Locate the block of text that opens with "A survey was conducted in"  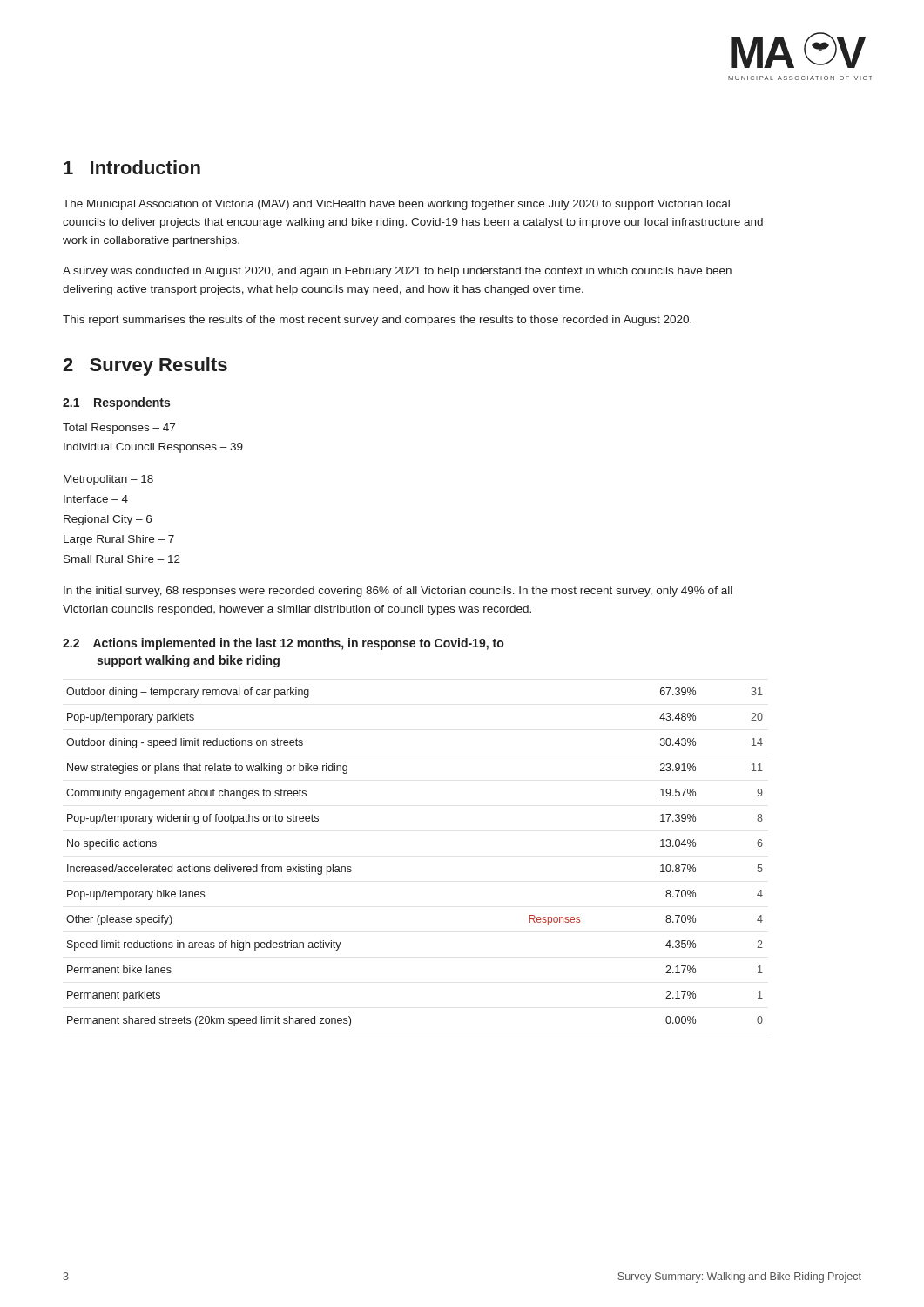click(x=415, y=280)
